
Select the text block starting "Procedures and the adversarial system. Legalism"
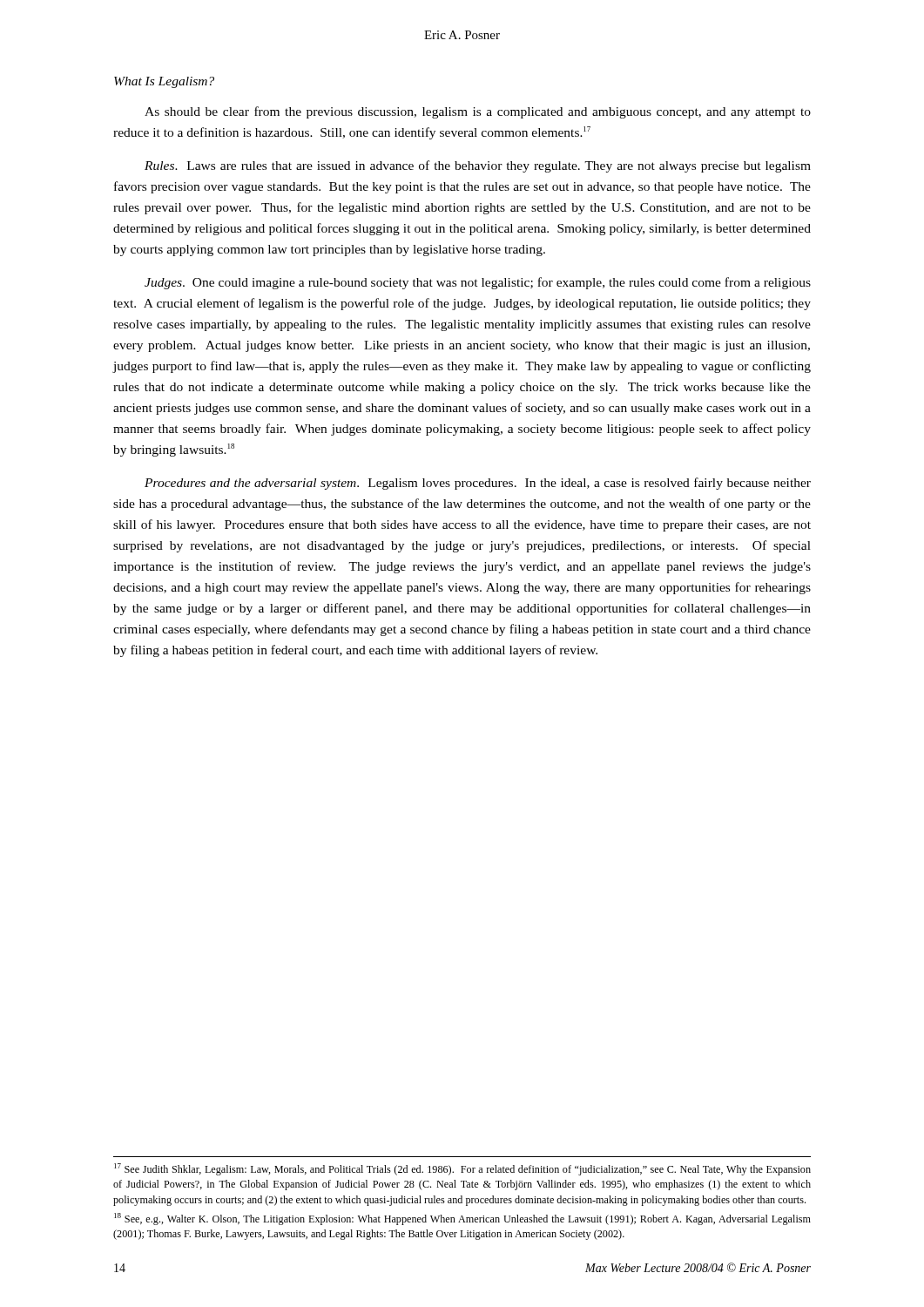(462, 567)
